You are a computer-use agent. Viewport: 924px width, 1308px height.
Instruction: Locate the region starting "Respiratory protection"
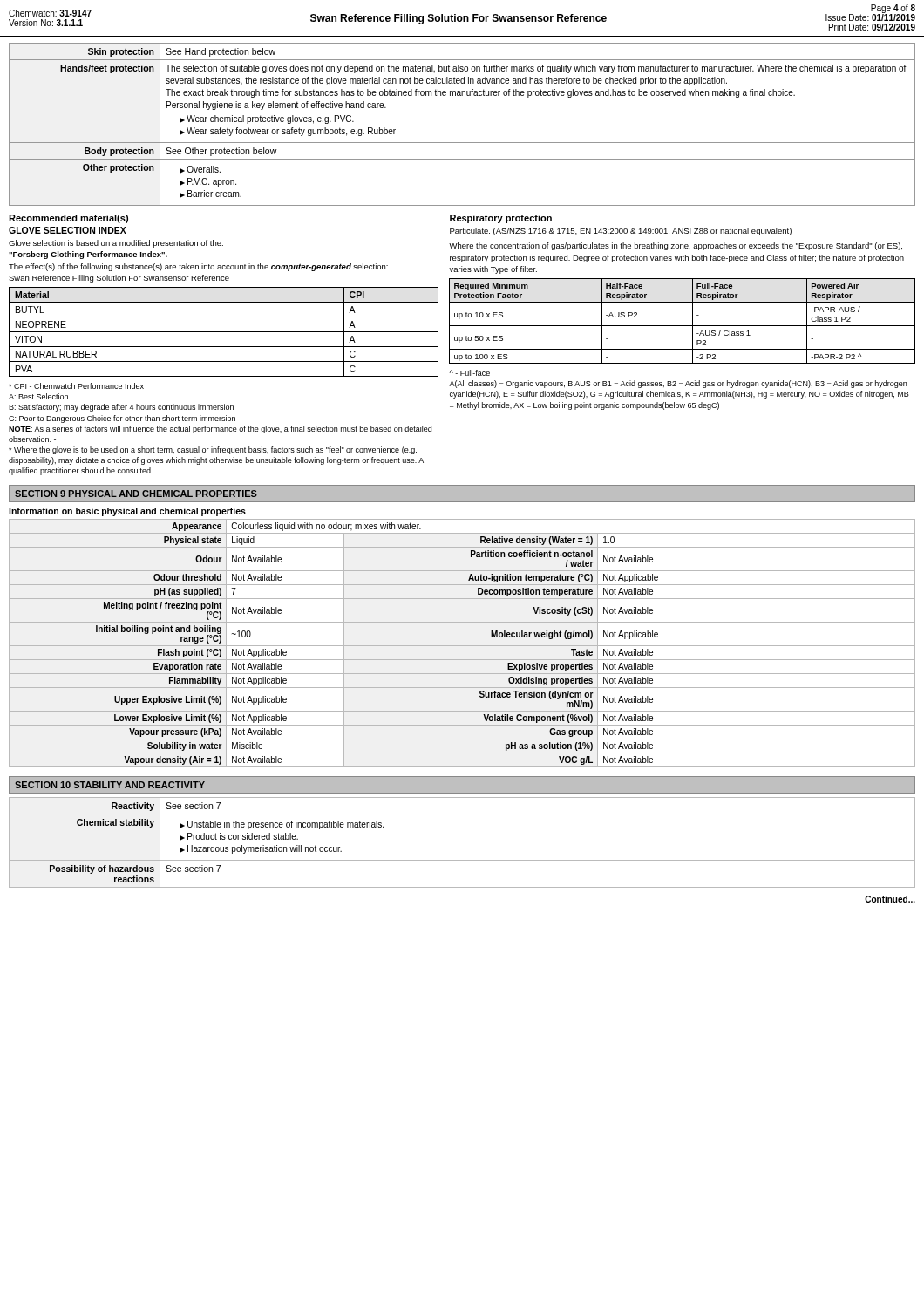501,218
